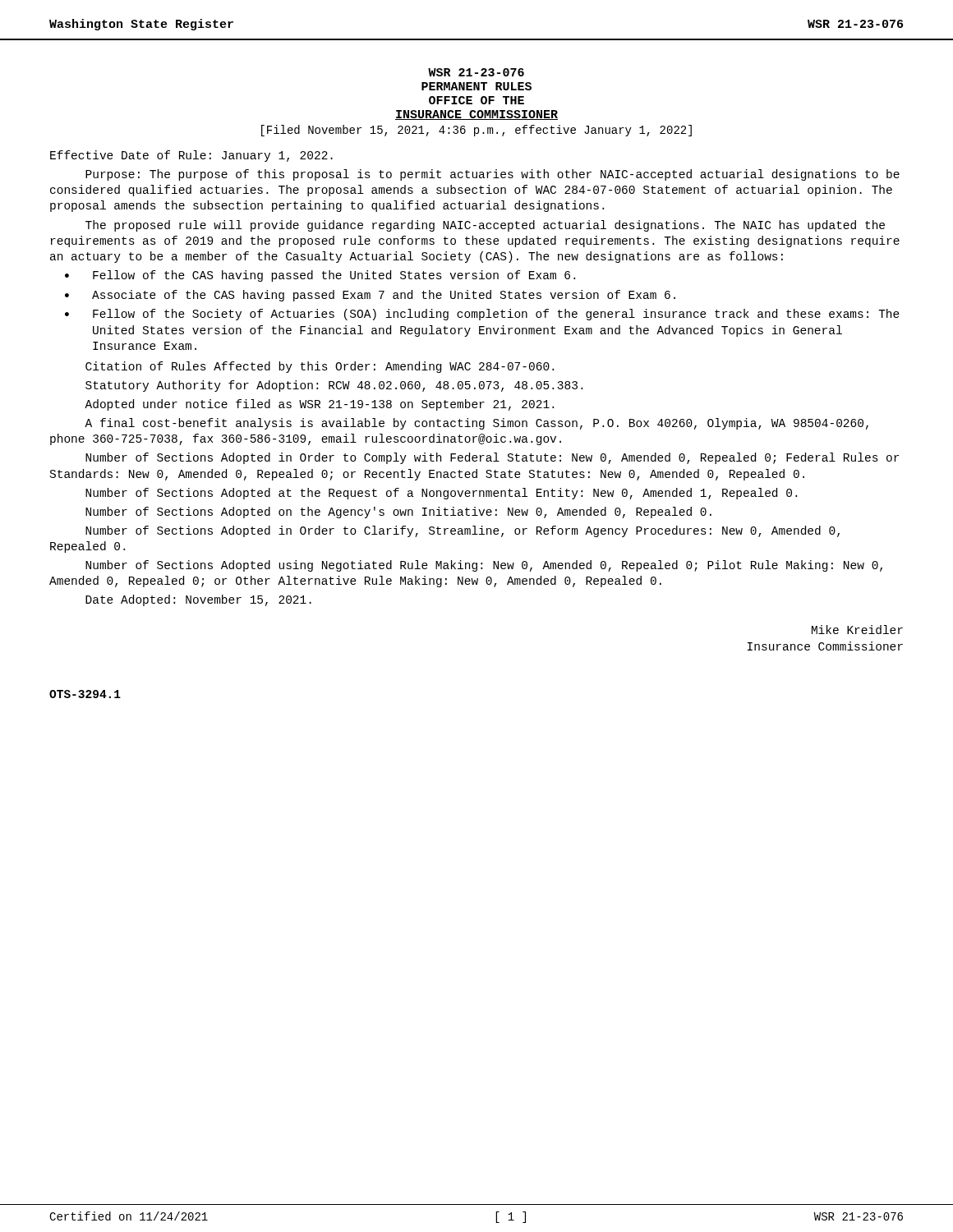Point to the title beginning "WSR 21-23-076 PERMANENT"
This screenshot has width=953, height=1232.
[476, 94]
